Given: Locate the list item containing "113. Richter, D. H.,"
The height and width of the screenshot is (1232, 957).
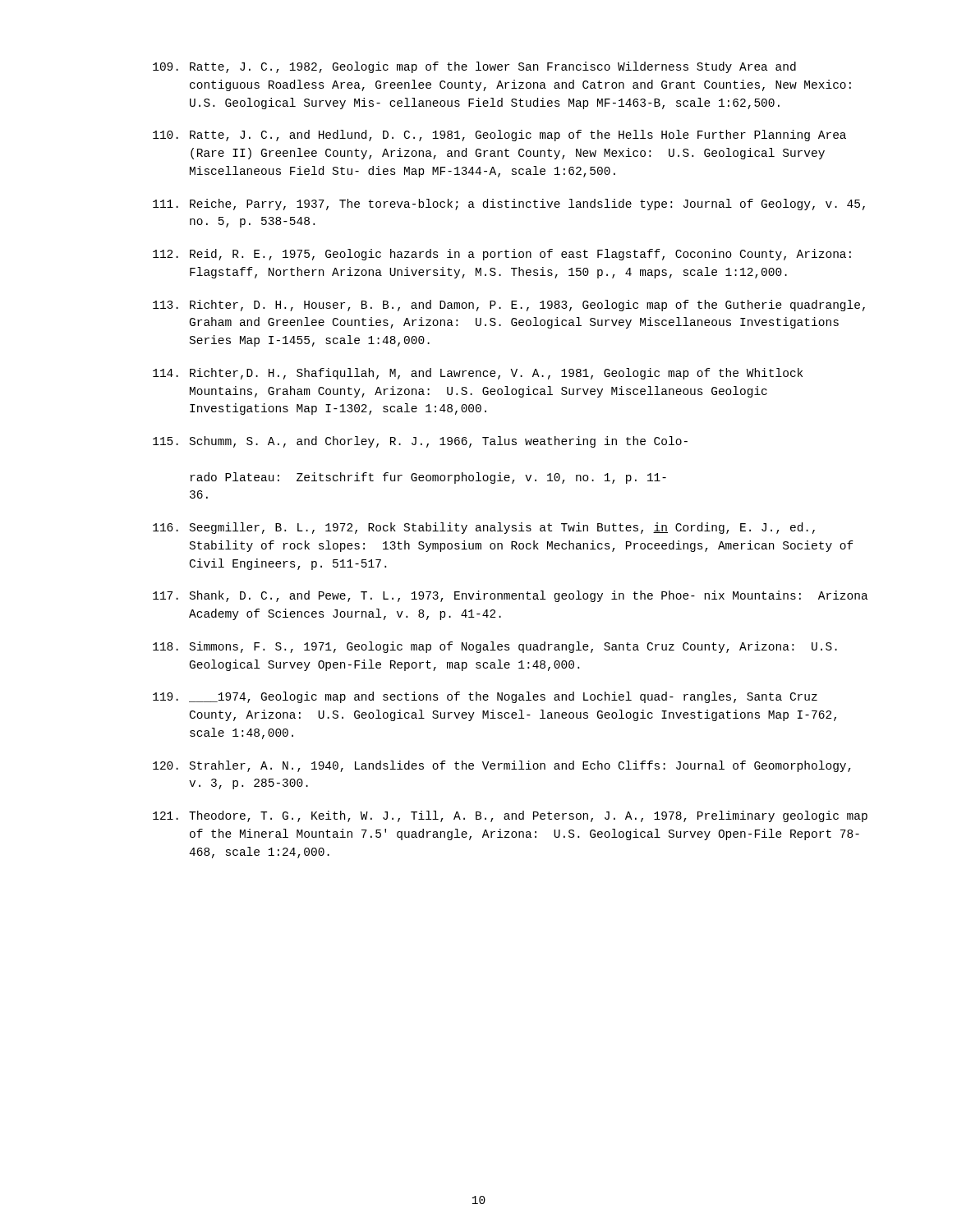Looking at the screenshot, I should tap(495, 324).
